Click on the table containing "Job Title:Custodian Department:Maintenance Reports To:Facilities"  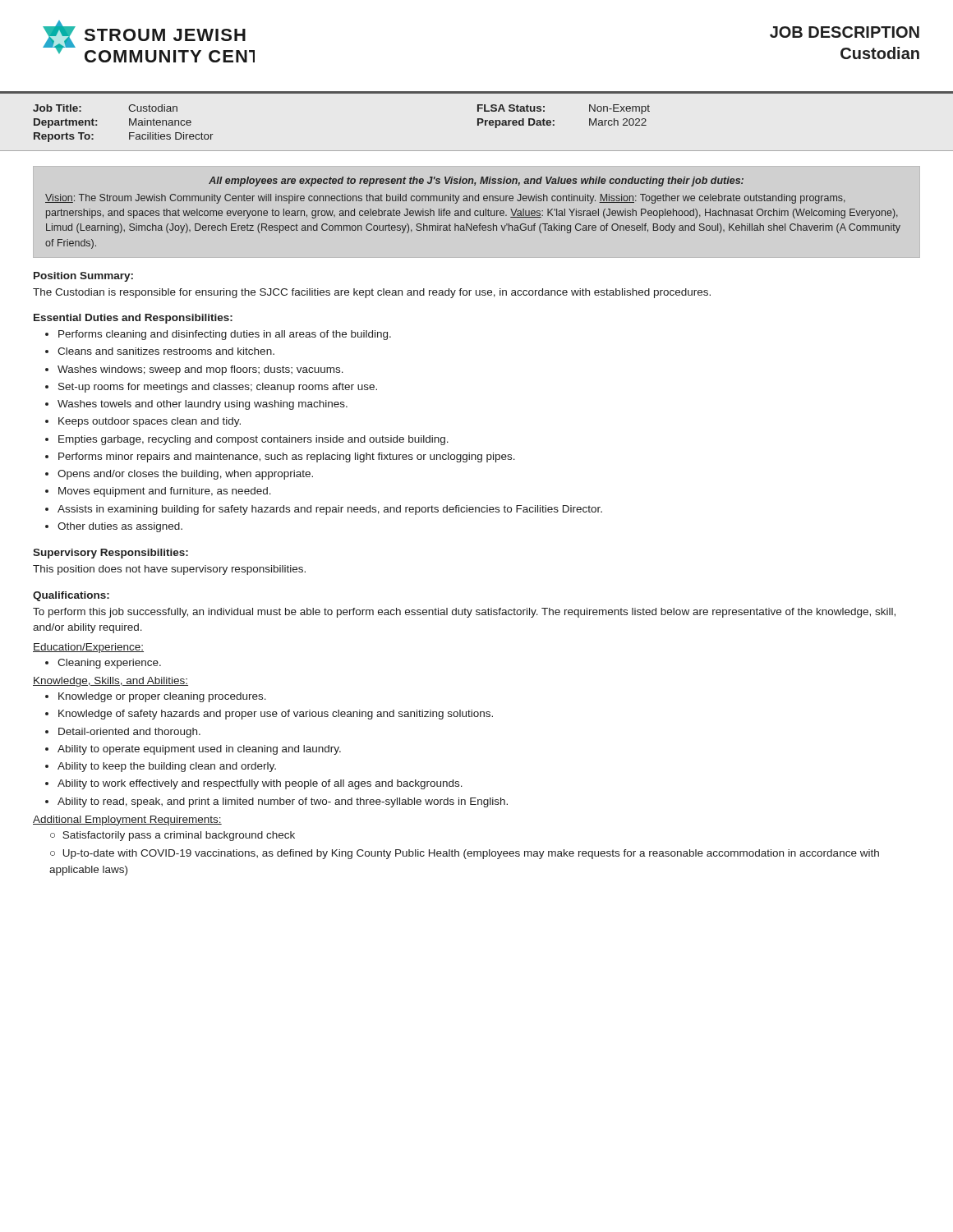pyautogui.click(x=255, y=122)
